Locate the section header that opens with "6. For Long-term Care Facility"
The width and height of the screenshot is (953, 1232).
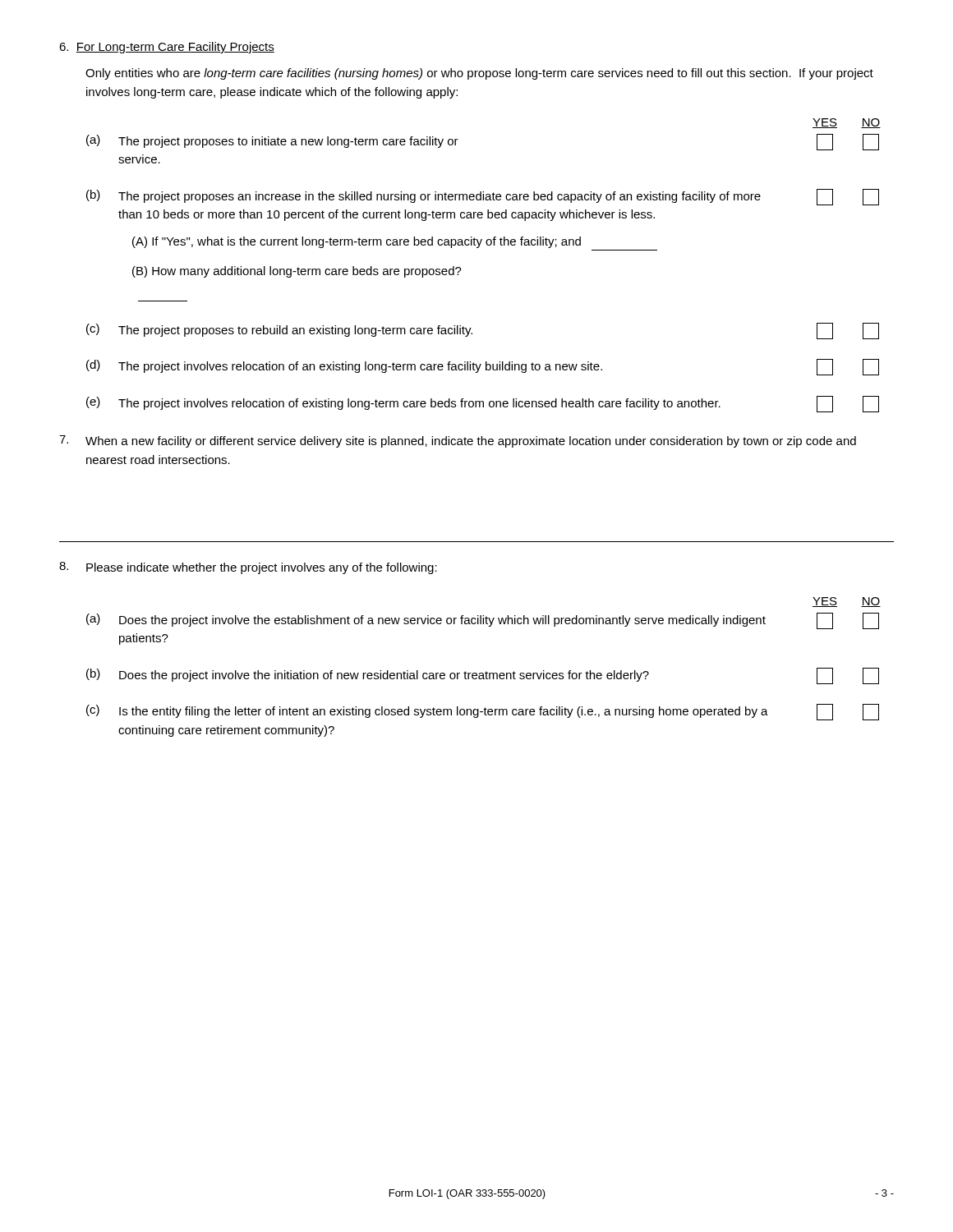[x=167, y=46]
